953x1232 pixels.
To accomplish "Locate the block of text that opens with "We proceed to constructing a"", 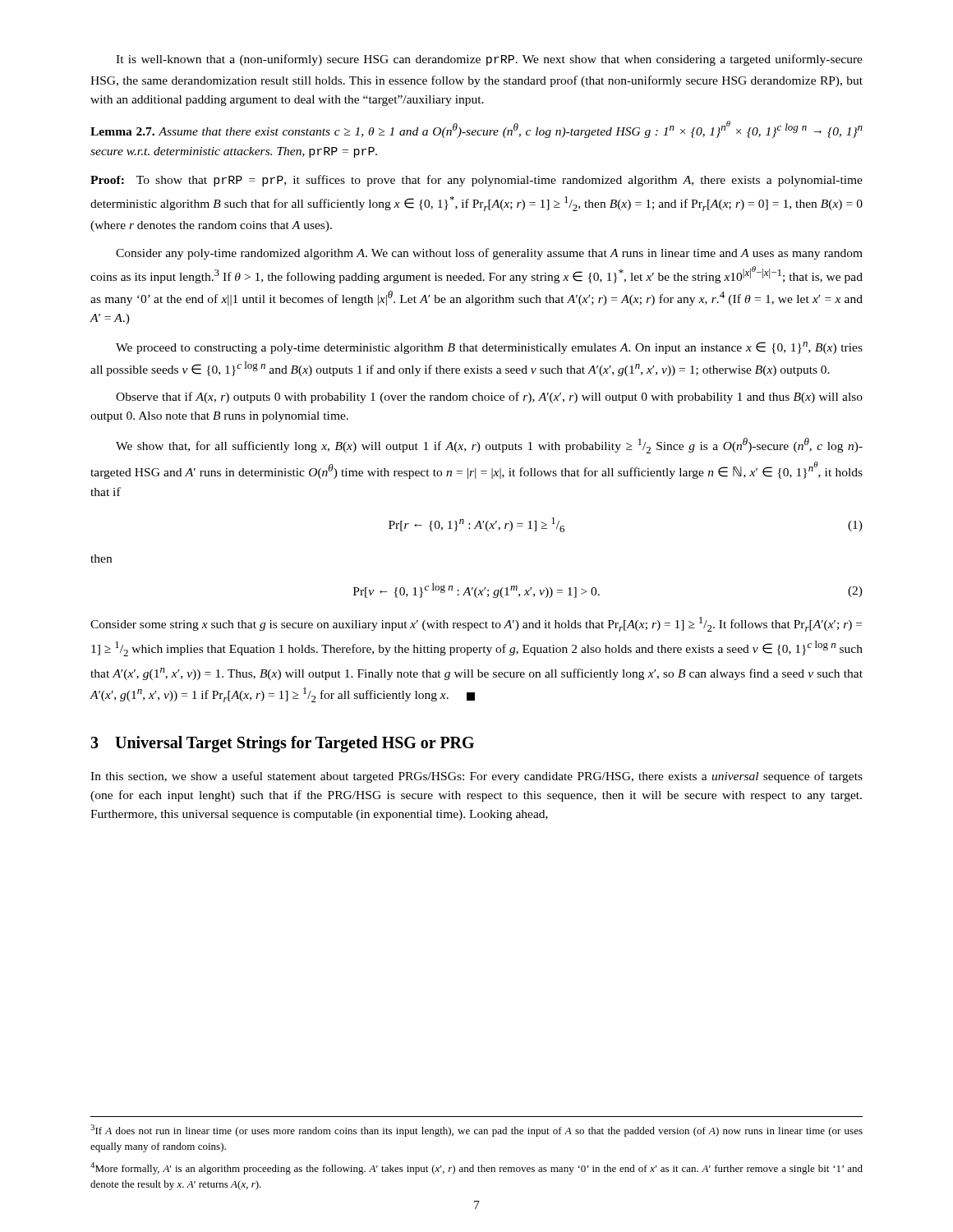I will (x=476, y=357).
